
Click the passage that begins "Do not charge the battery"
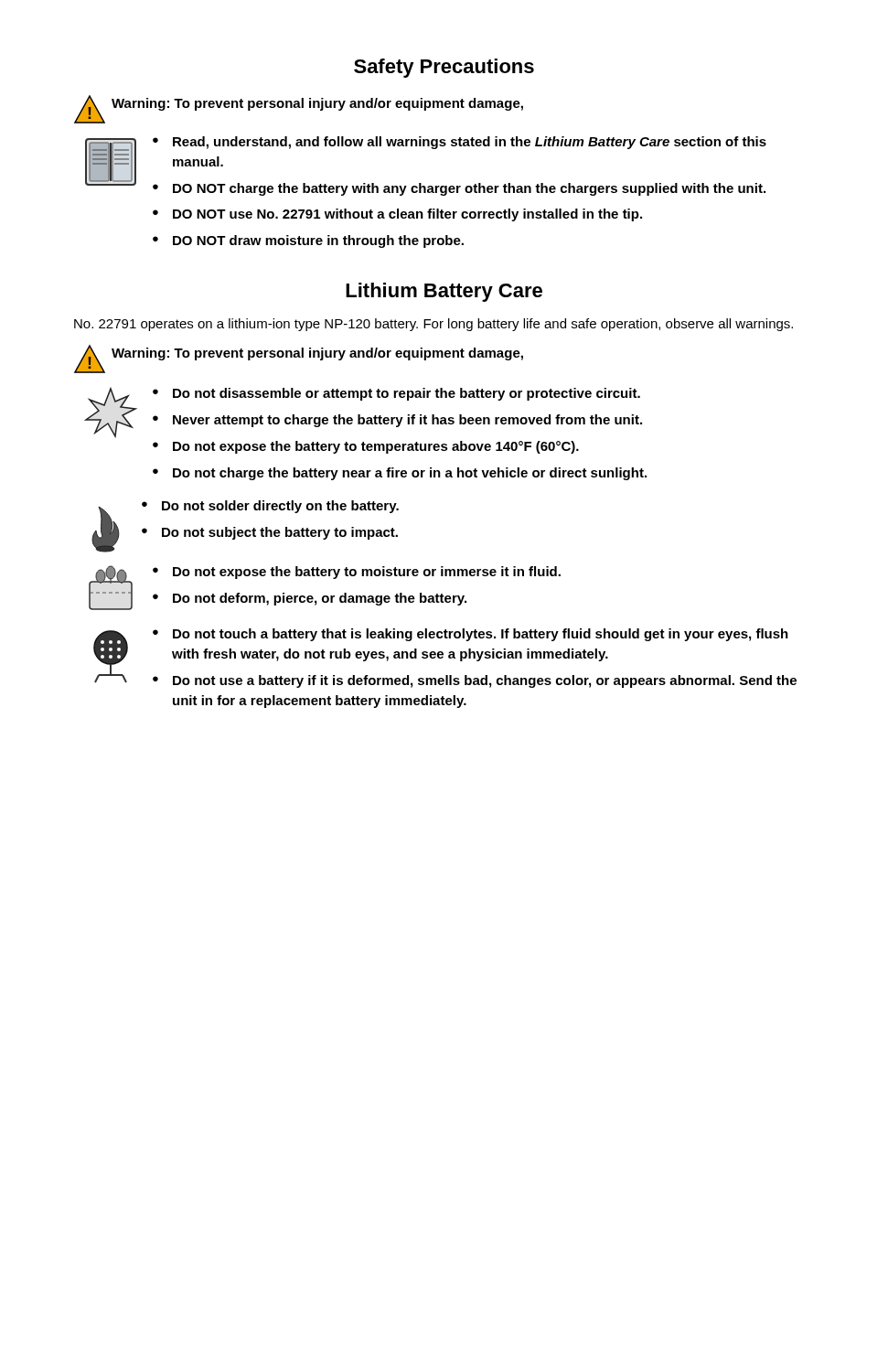410,472
